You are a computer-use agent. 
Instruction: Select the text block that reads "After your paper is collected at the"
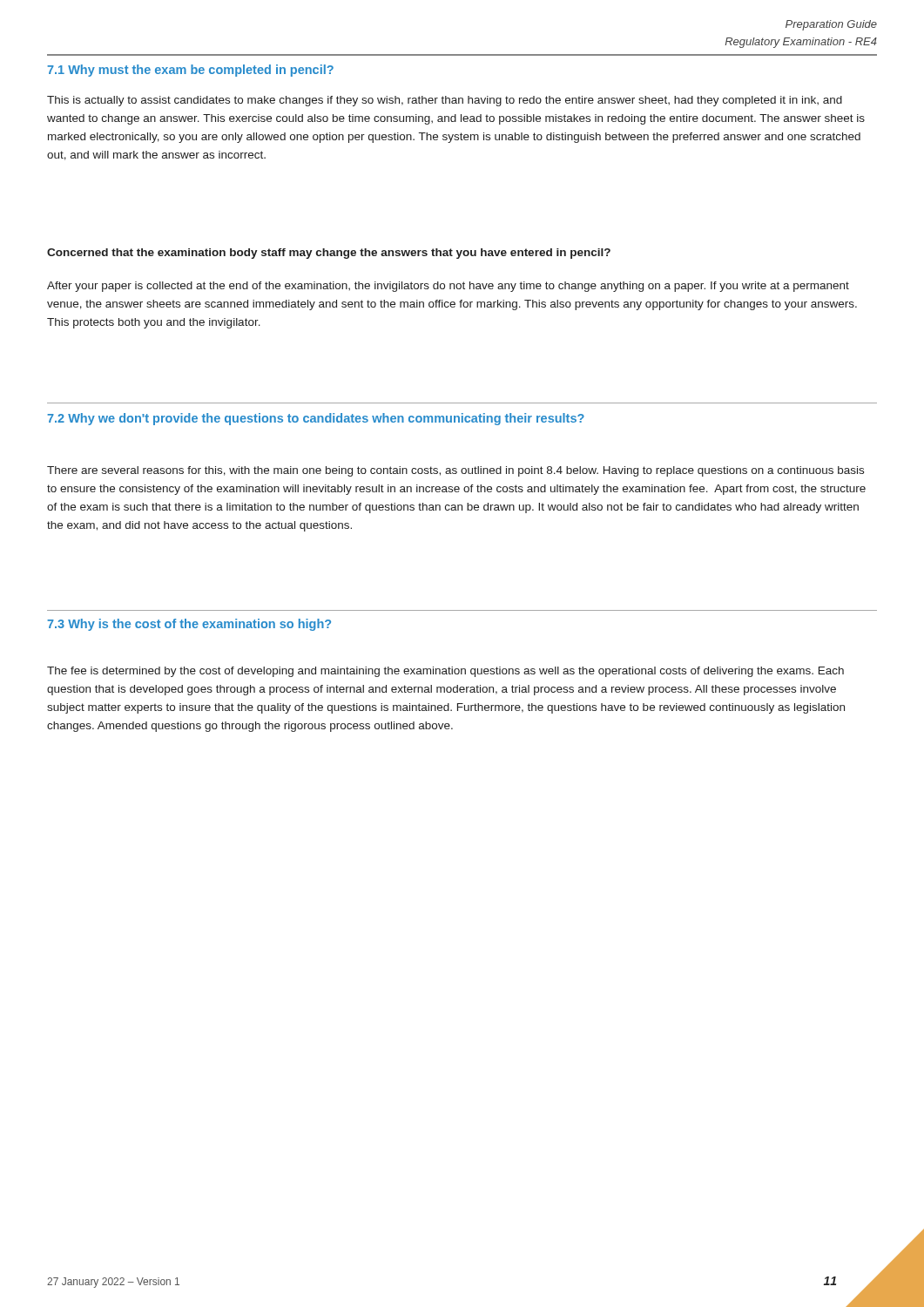[452, 304]
